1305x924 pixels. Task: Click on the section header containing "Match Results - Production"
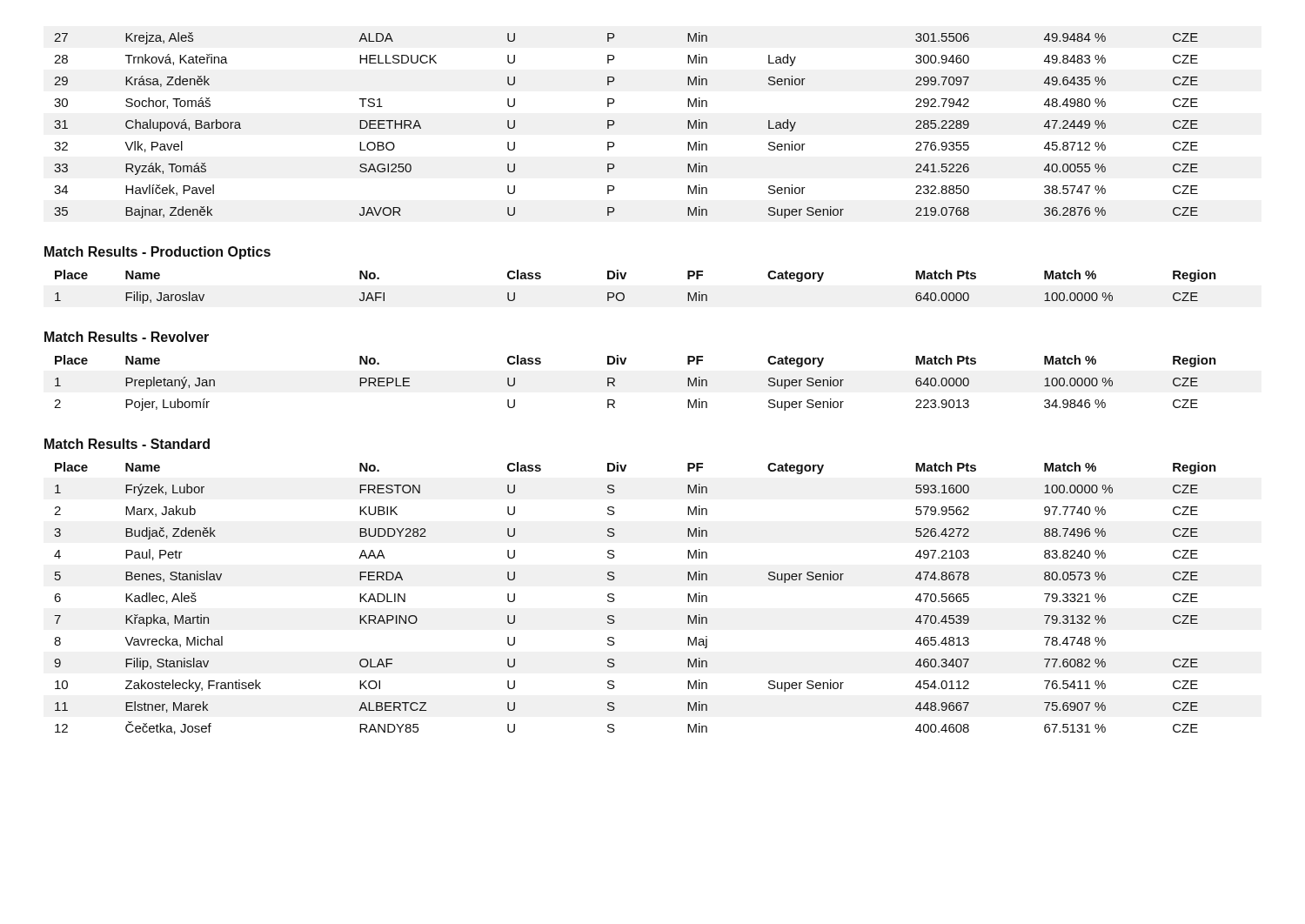[157, 252]
